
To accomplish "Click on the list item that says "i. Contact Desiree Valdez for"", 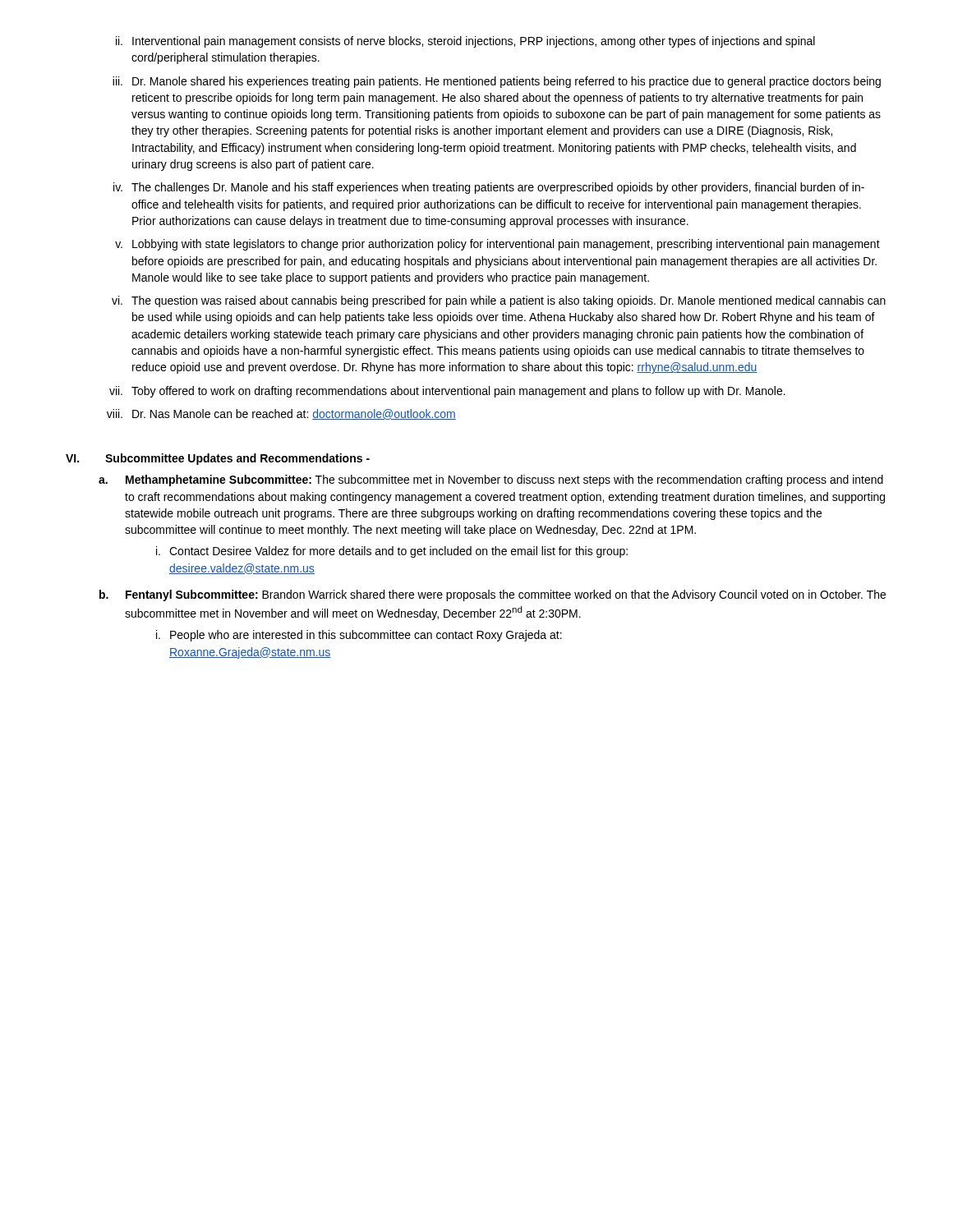I will click(x=387, y=560).
